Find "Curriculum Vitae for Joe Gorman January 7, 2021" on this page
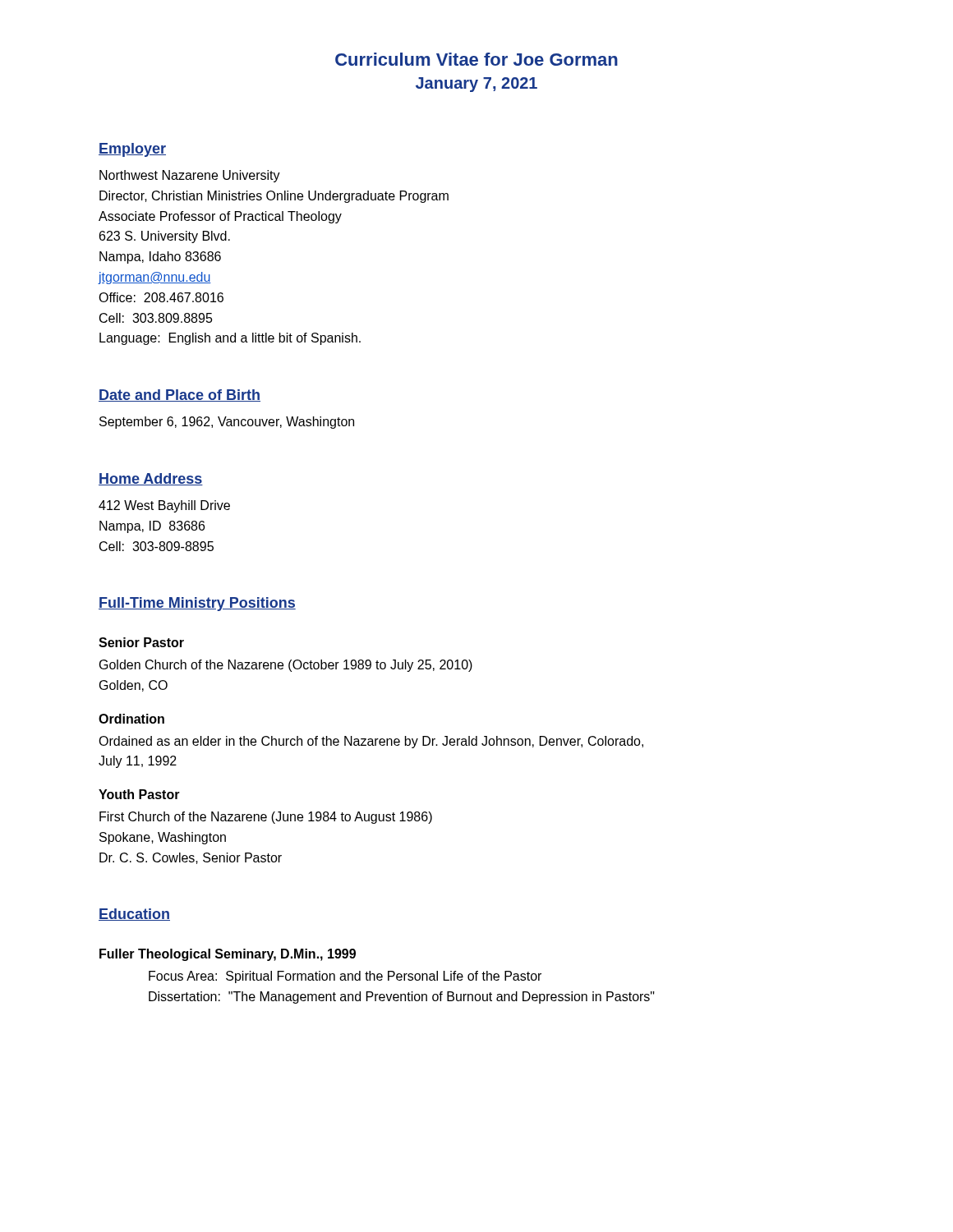The height and width of the screenshot is (1232, 953). click(x=476, y=71)
